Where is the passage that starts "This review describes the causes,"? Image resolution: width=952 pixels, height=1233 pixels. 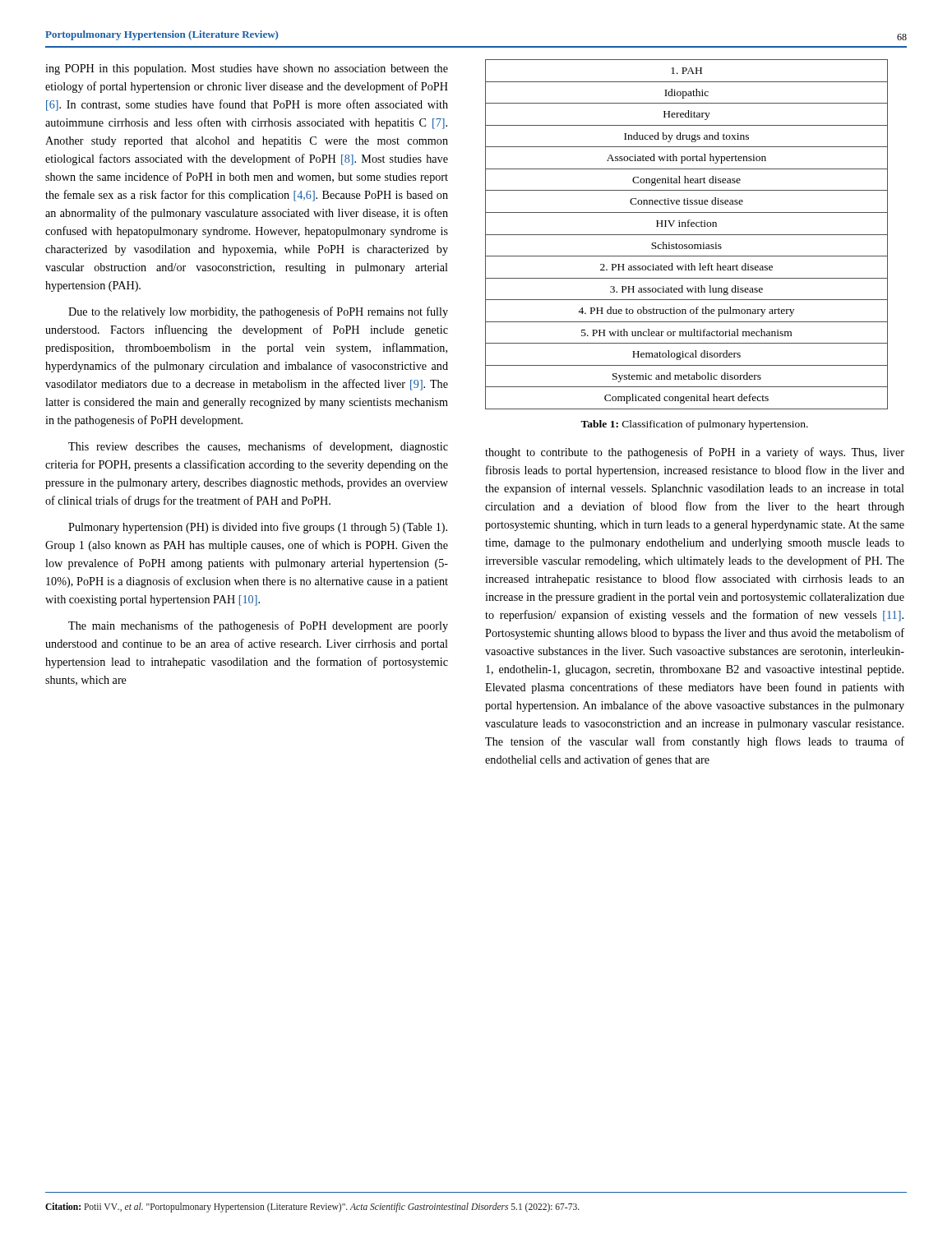point(247,473)
